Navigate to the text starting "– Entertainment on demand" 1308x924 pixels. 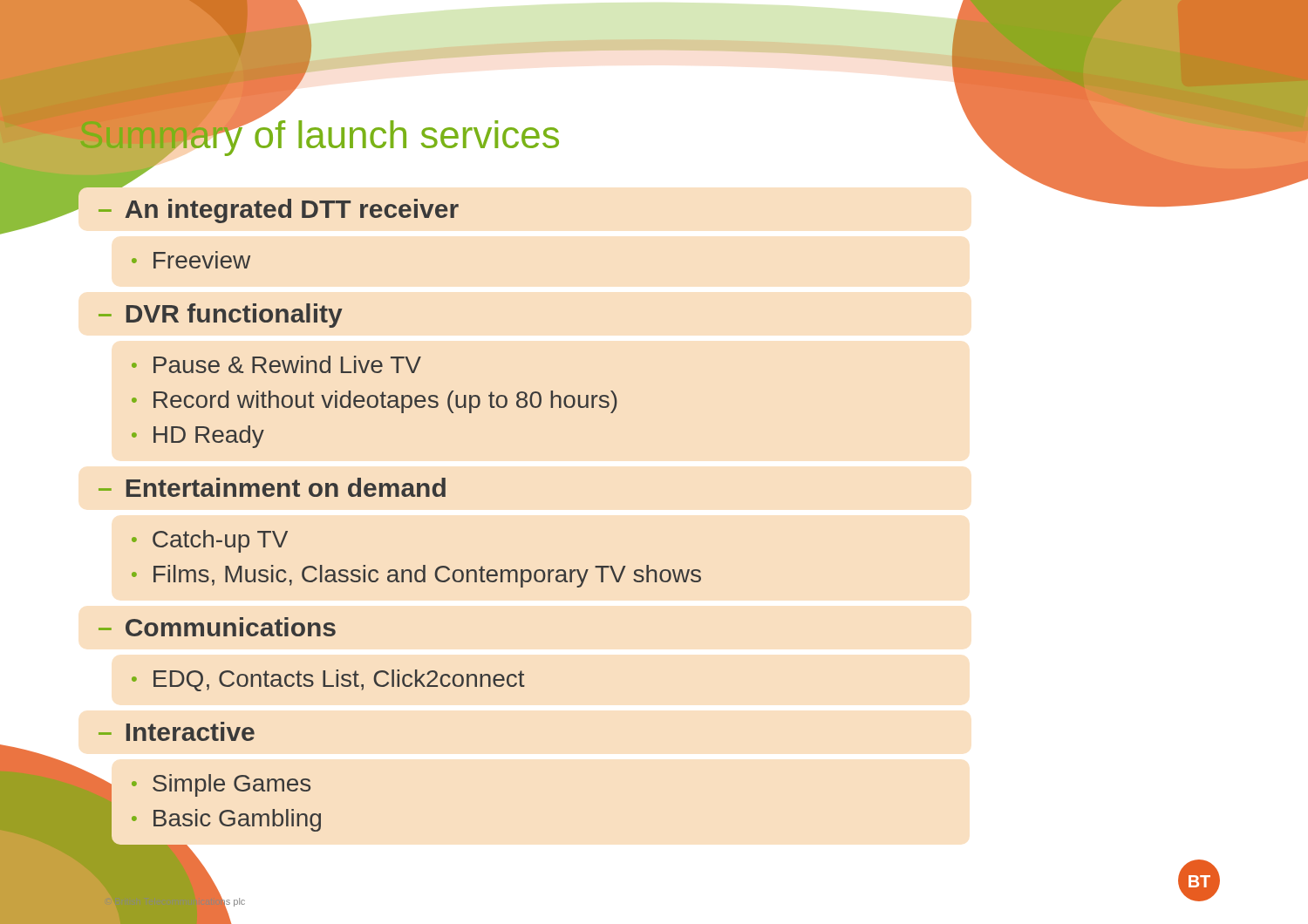point(272,488)
